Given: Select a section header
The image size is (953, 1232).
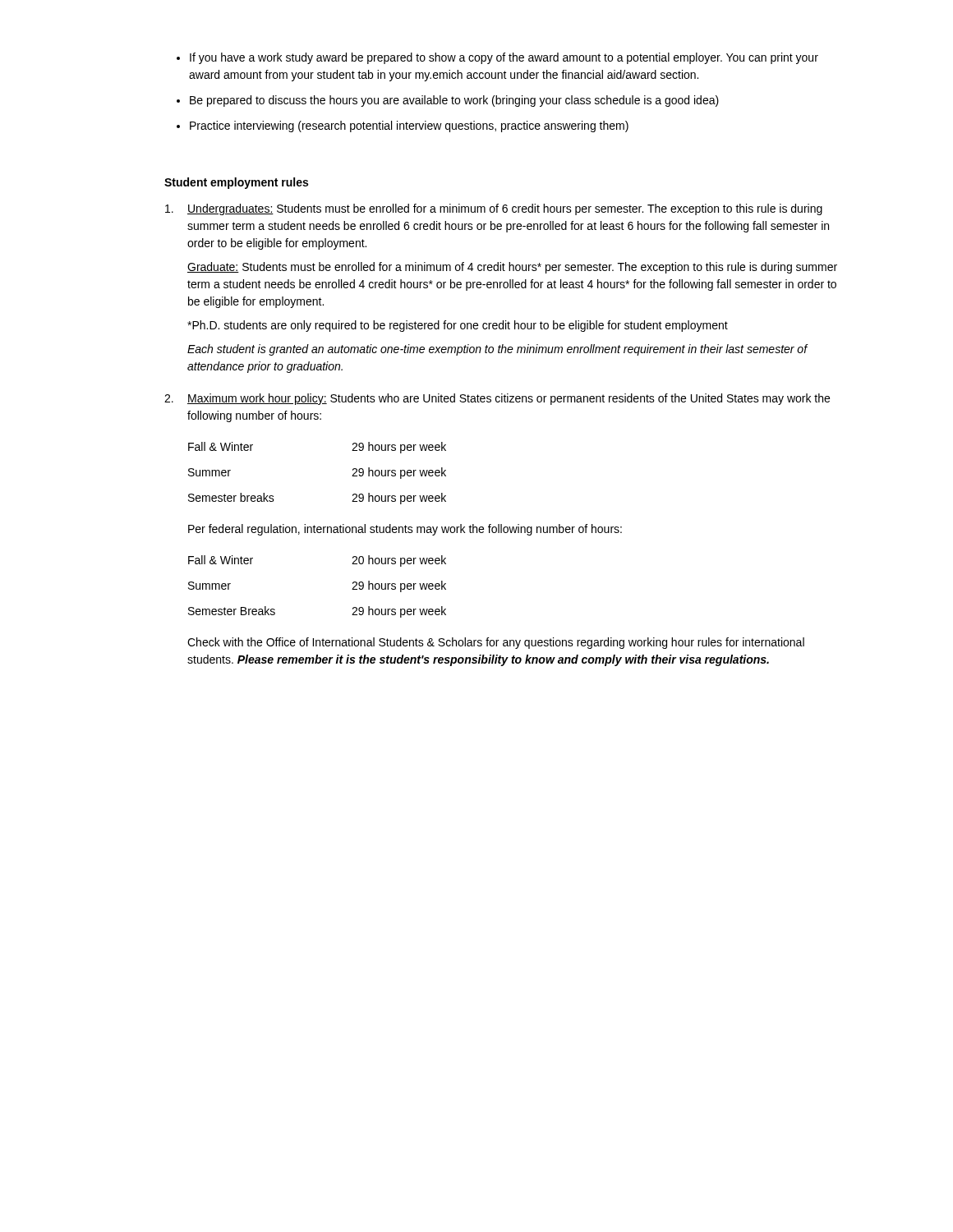Looking at the screenshot, I should click(237, 182).
